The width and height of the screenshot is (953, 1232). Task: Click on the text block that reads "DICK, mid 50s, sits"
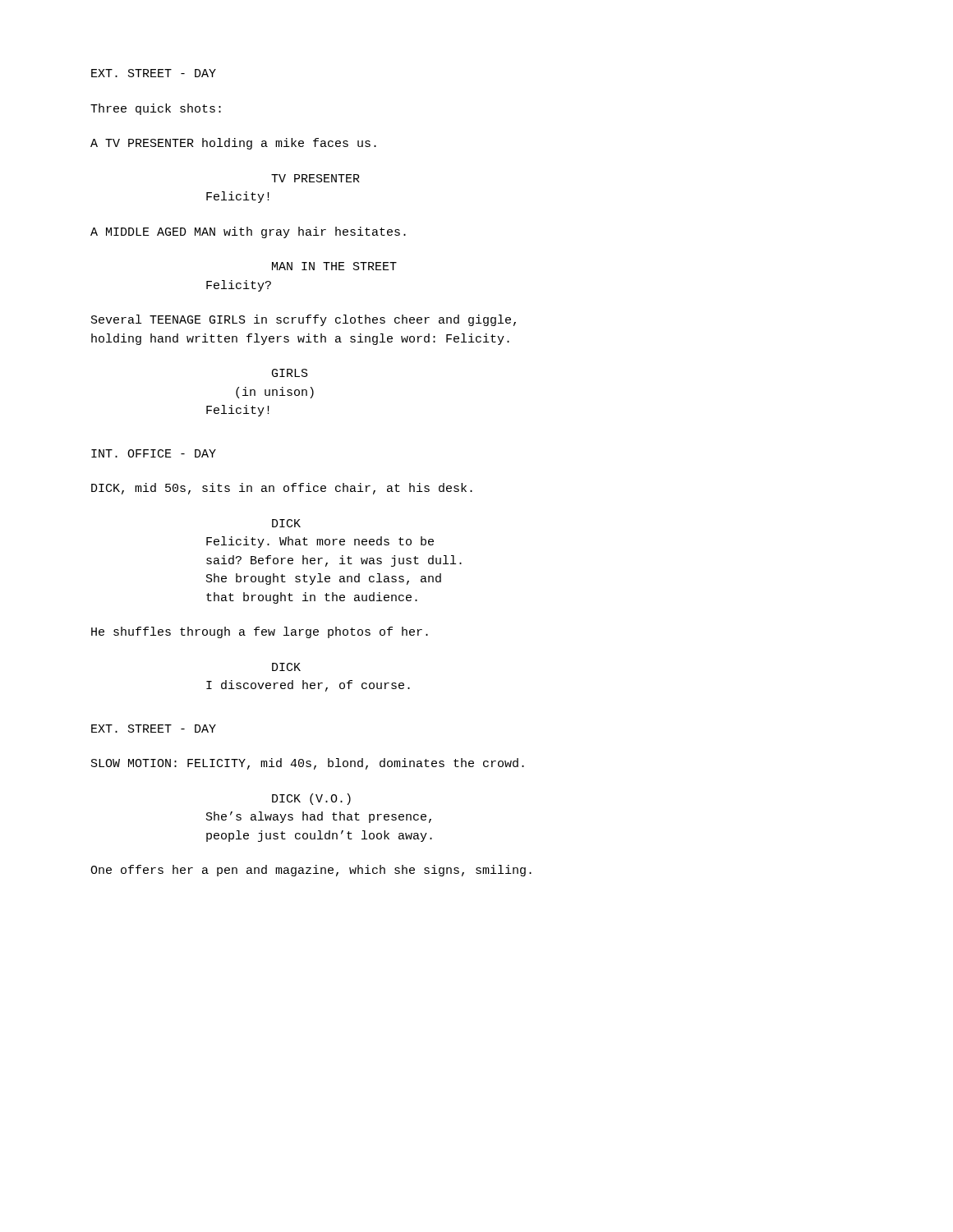419,490
